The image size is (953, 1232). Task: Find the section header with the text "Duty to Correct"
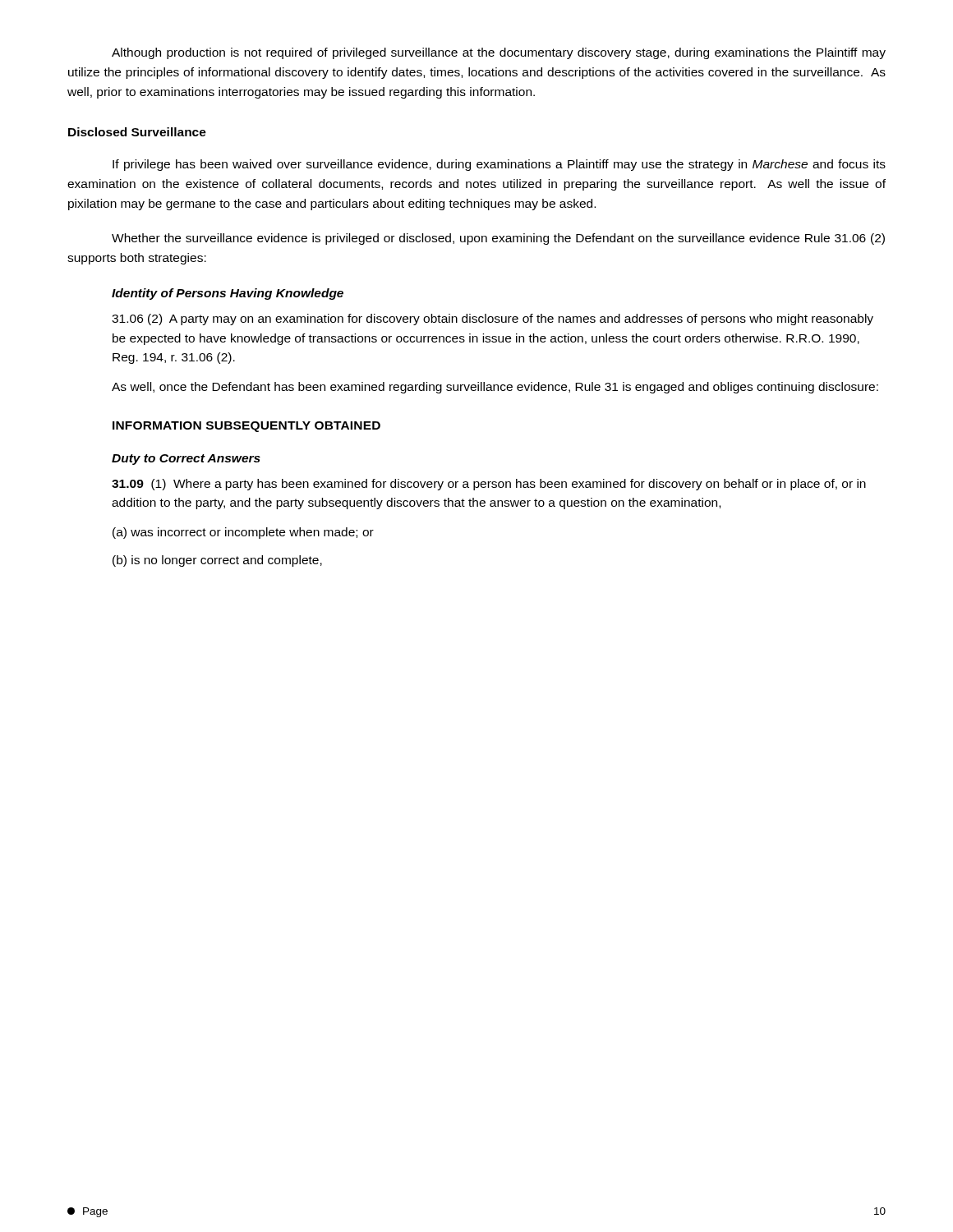pyautogui.click(x=186, y=458)
